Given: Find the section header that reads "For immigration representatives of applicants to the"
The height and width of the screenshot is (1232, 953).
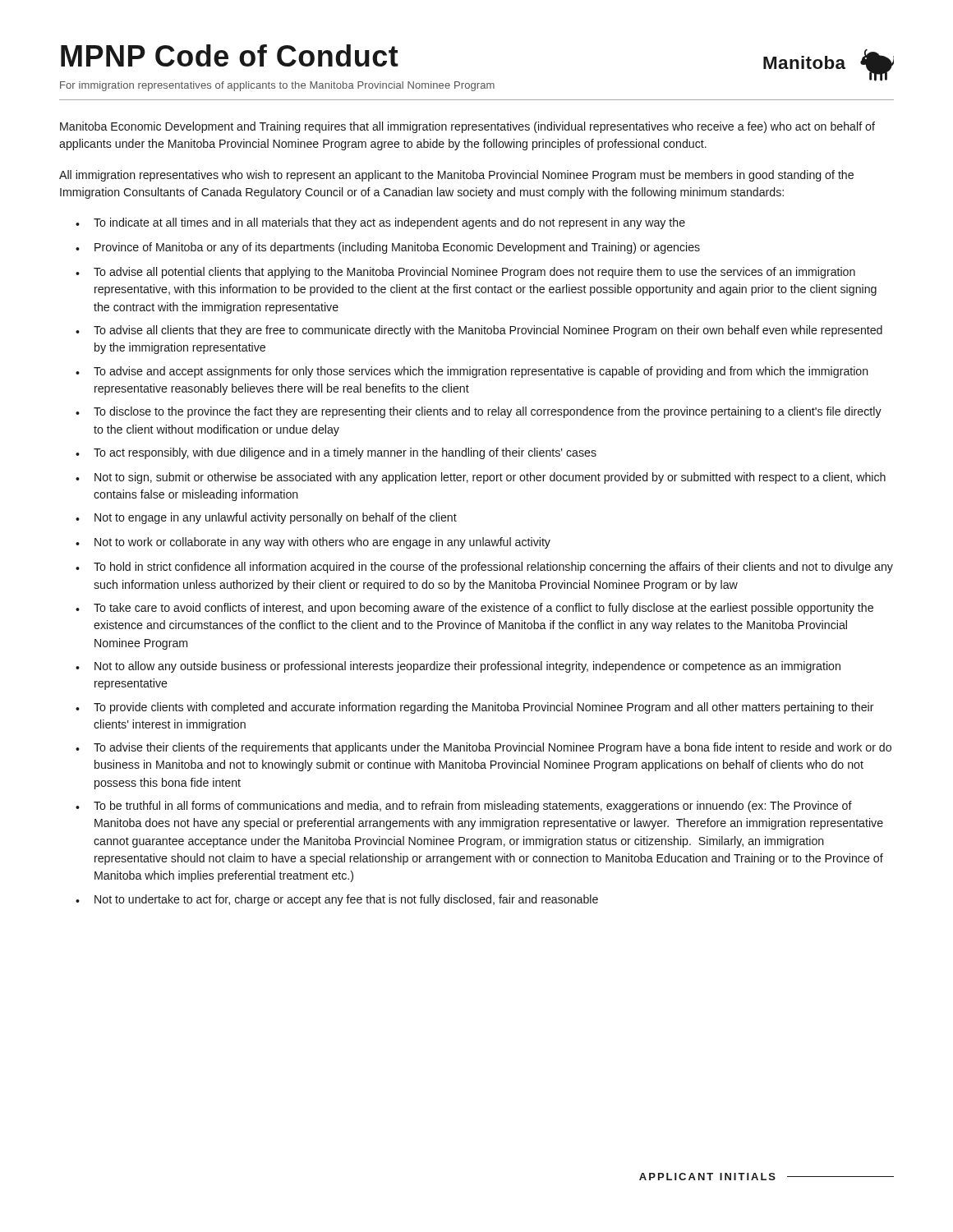Looking at the screenshot, I should (398, 85).
